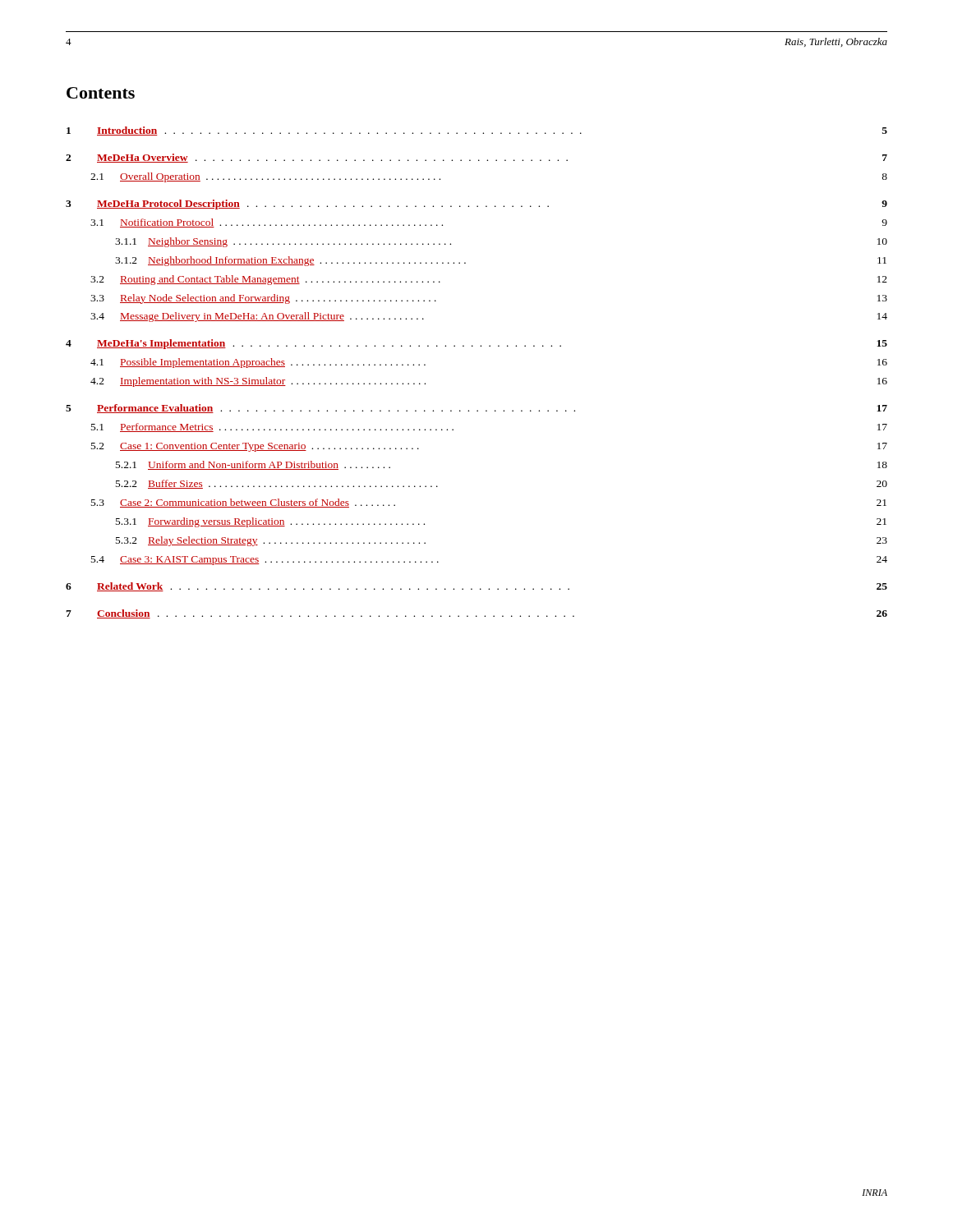Locate the text block starting "2 MeDeHa Overview . . ."
953x1232 pixels.
coord(476,167)
